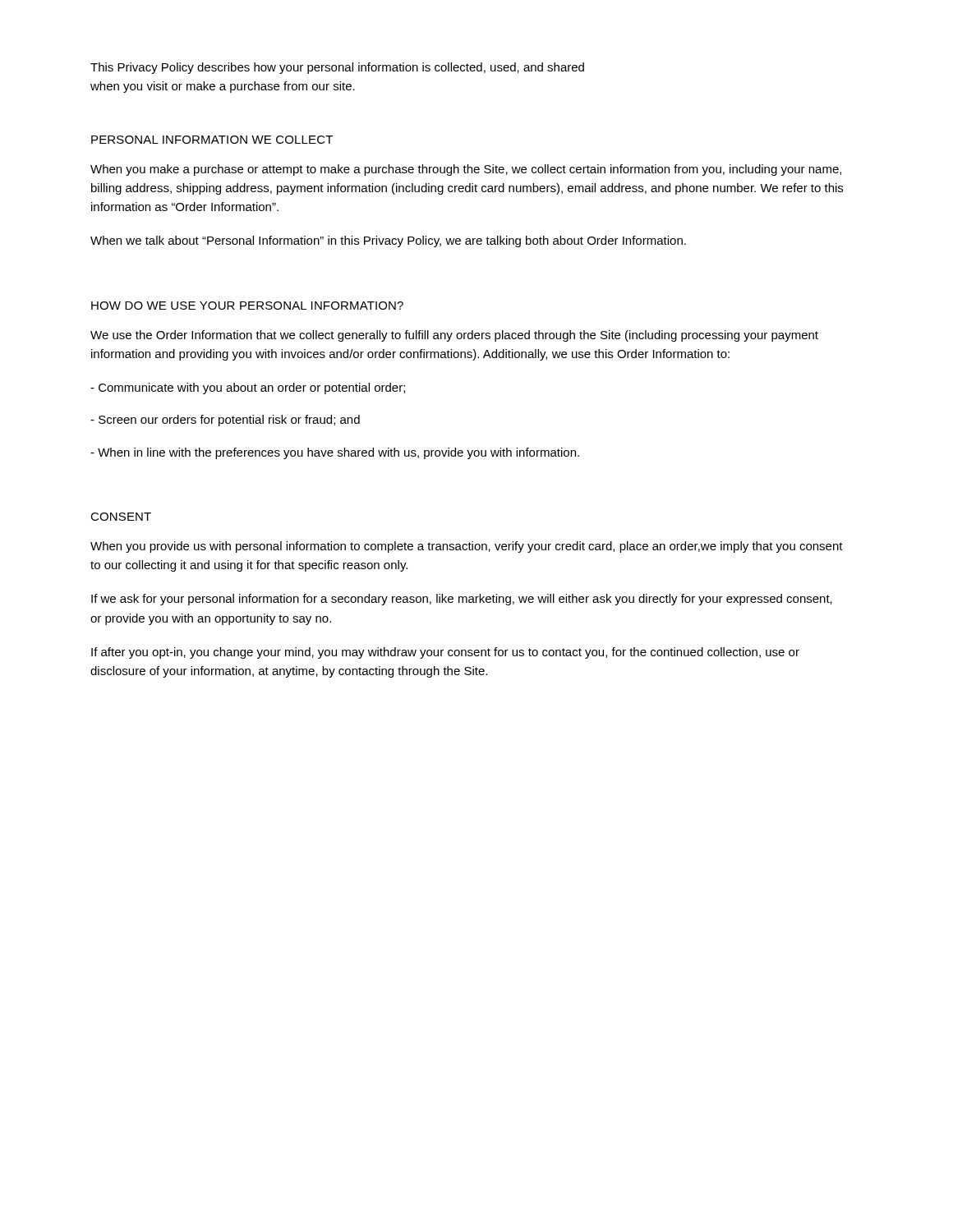Viewport: 953px width, 1232px height.
Task: Locate the region starting "Screen our orders"
Action: point(225,419)
